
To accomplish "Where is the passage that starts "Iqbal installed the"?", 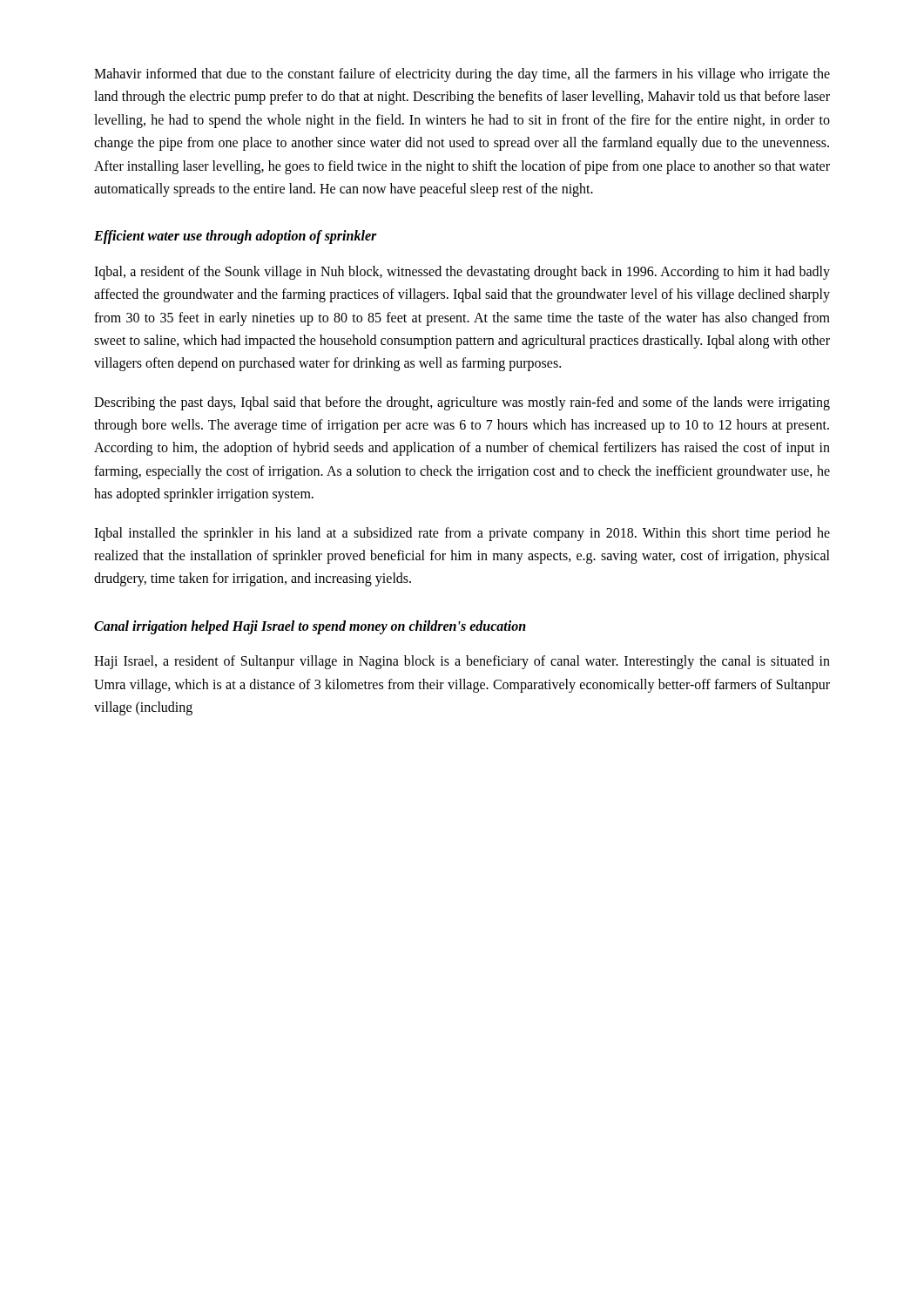I will 462,556.
